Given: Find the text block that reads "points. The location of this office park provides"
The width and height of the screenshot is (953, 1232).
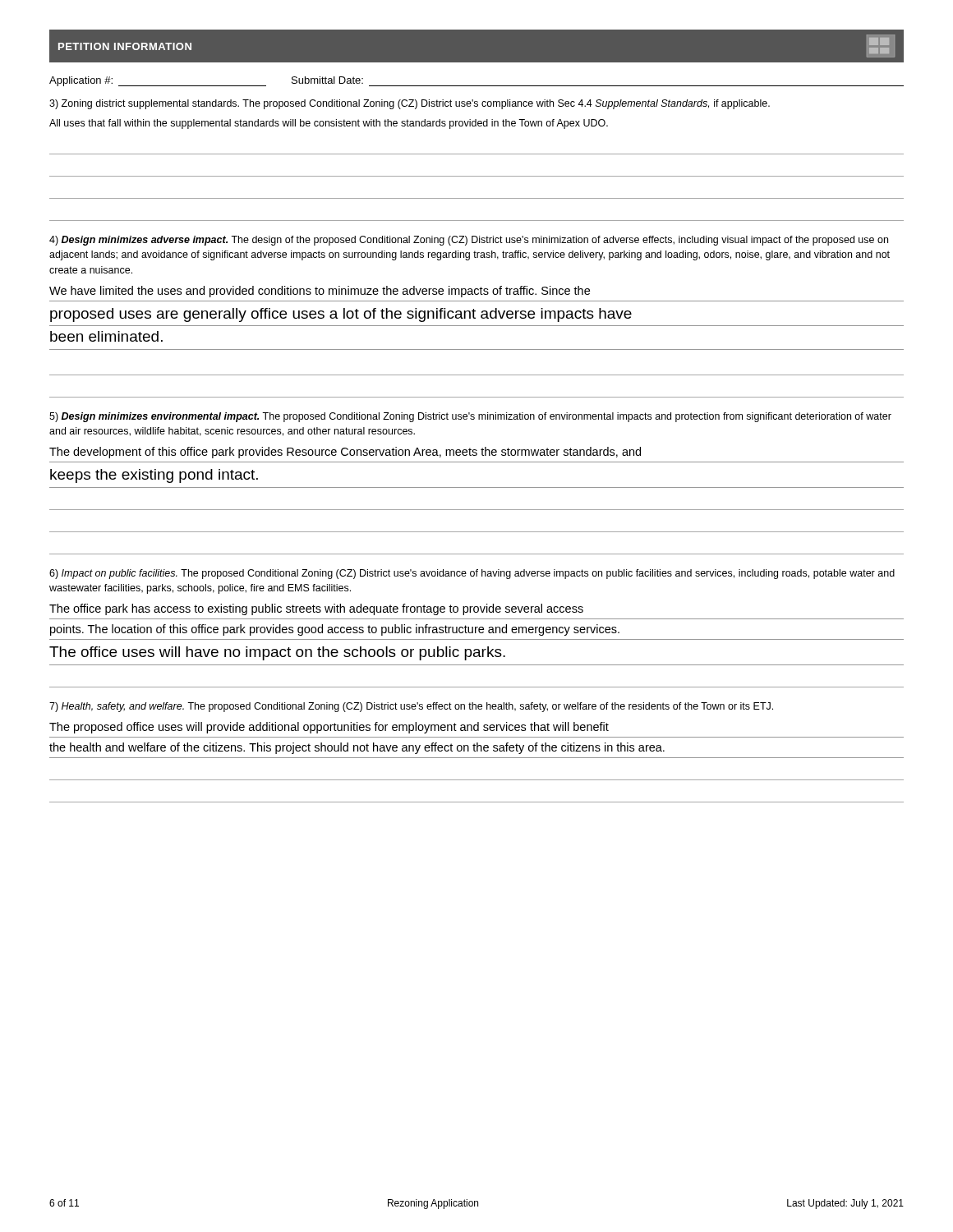Looking at the screenshot, I should [x=335, y=629].
